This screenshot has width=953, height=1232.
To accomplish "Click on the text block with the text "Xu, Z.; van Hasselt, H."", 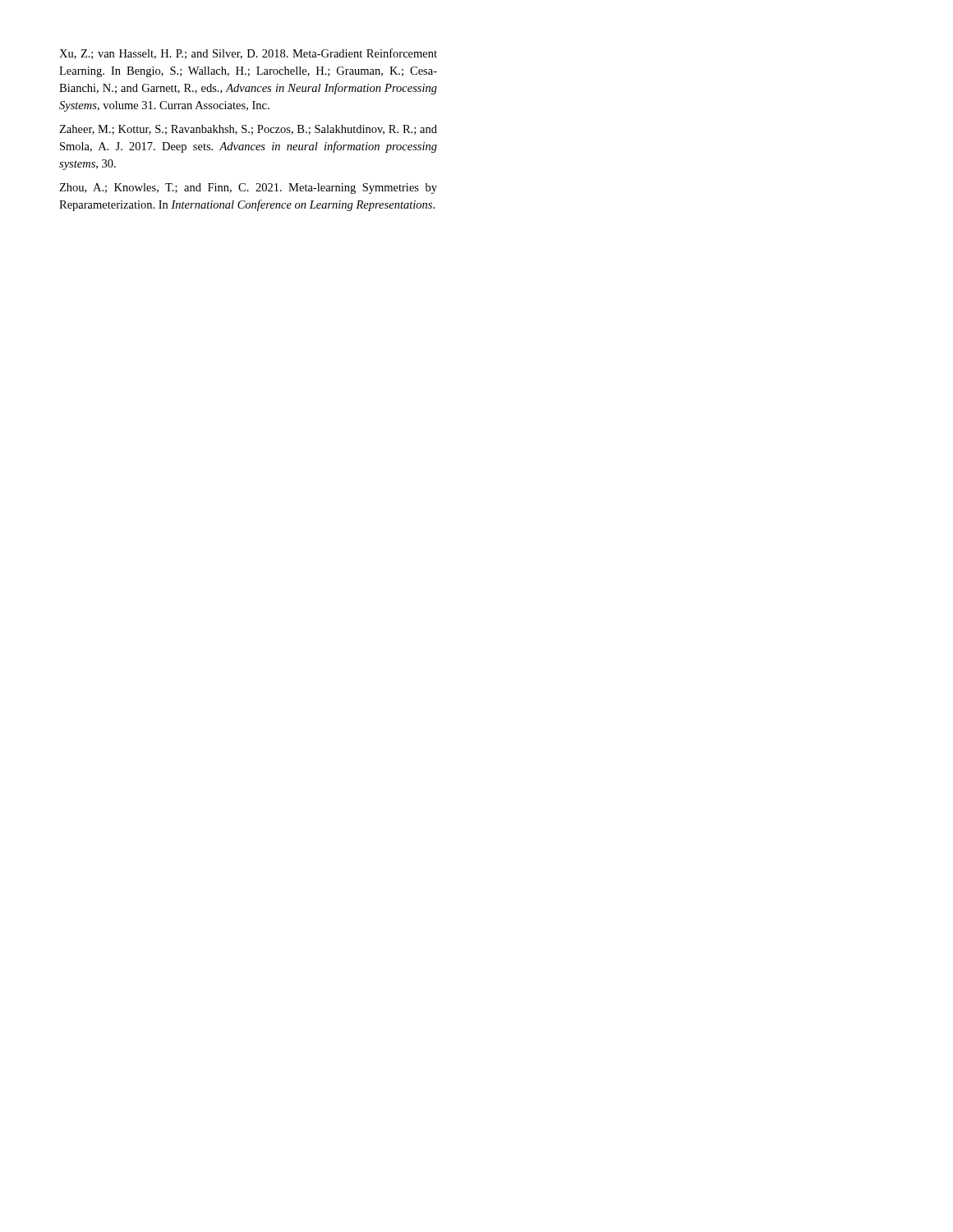I will click(248, 79).
